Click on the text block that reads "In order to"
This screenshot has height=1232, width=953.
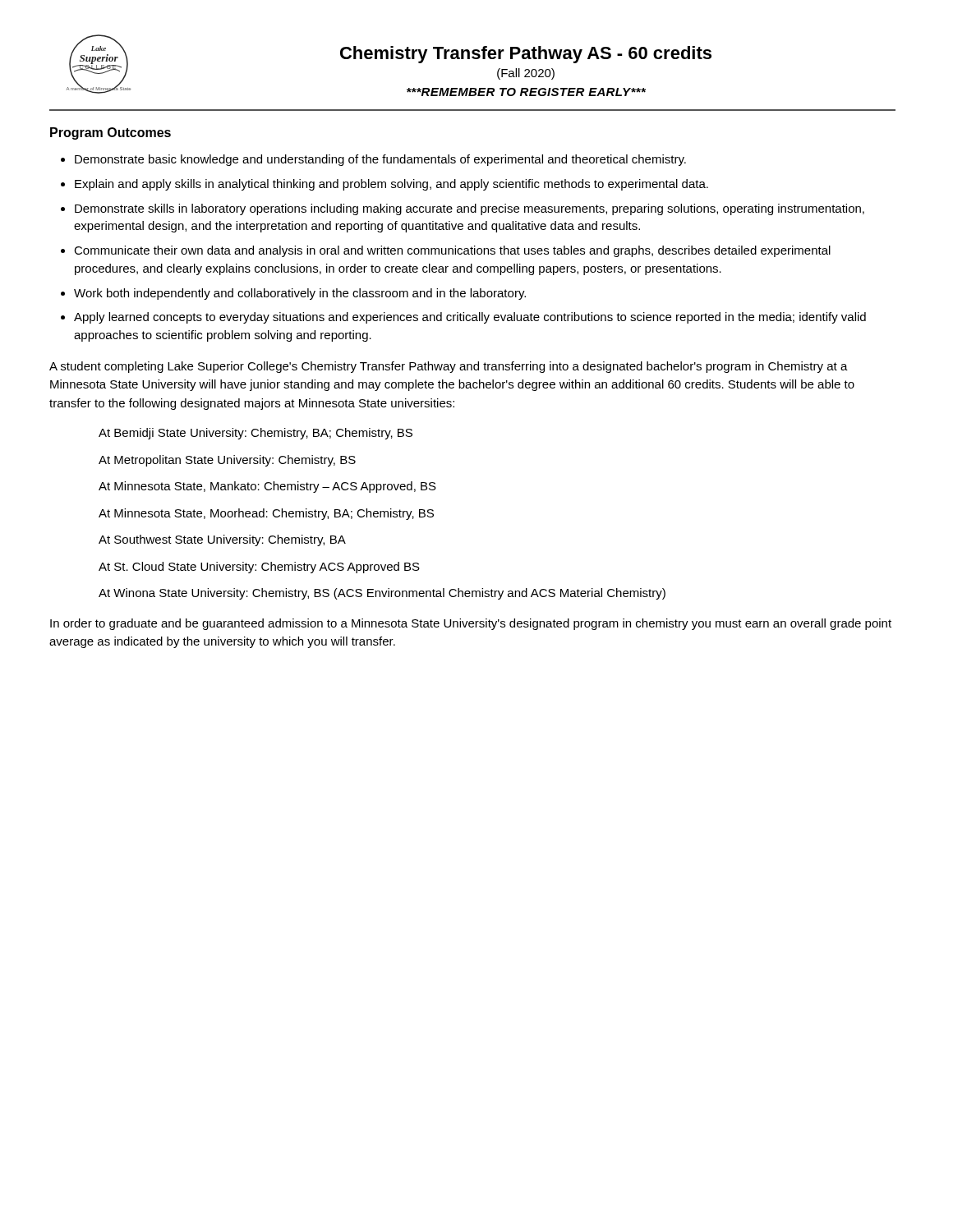tap(470, 632)
